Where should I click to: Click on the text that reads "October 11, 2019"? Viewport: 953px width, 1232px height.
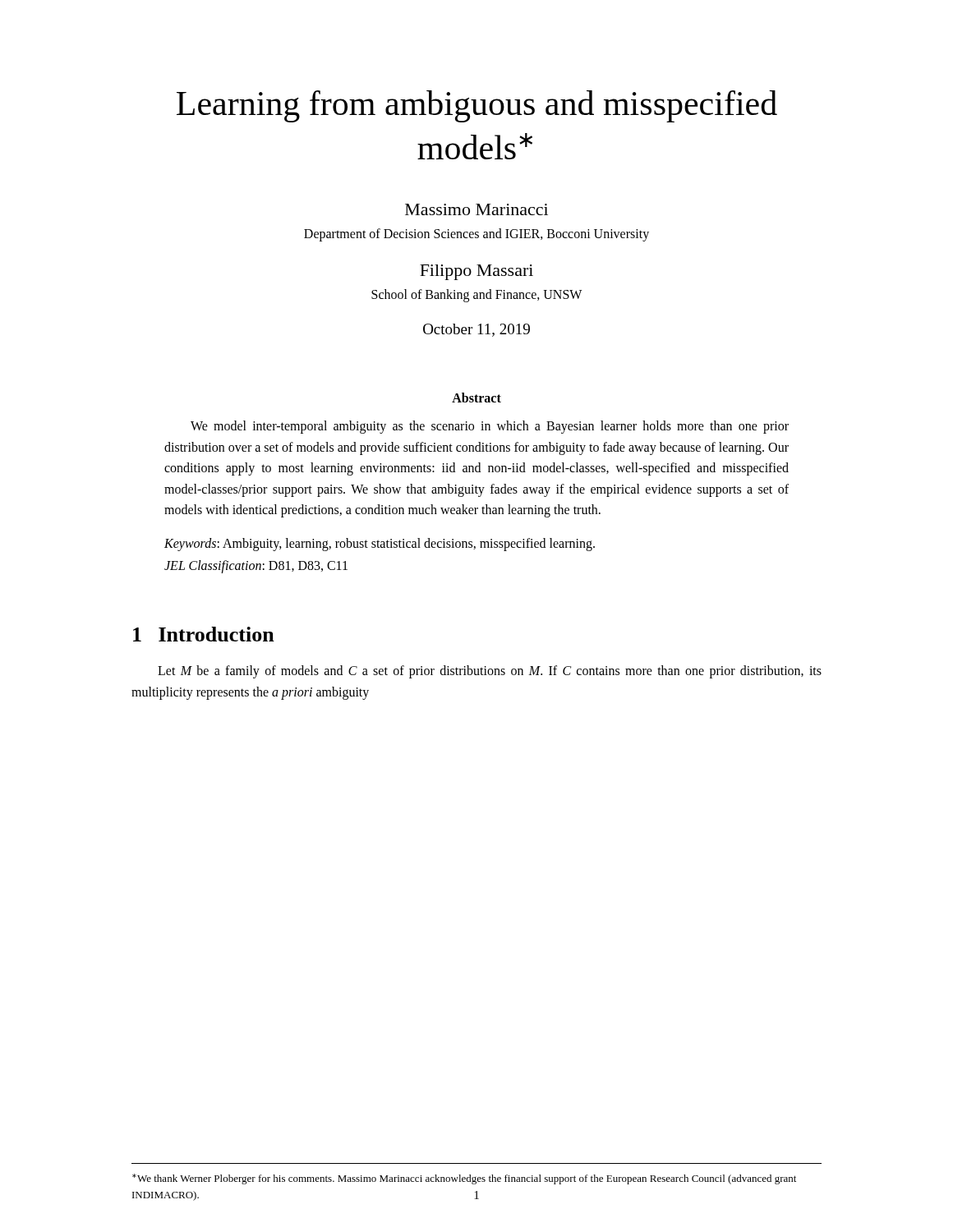(x=476, y=329)
